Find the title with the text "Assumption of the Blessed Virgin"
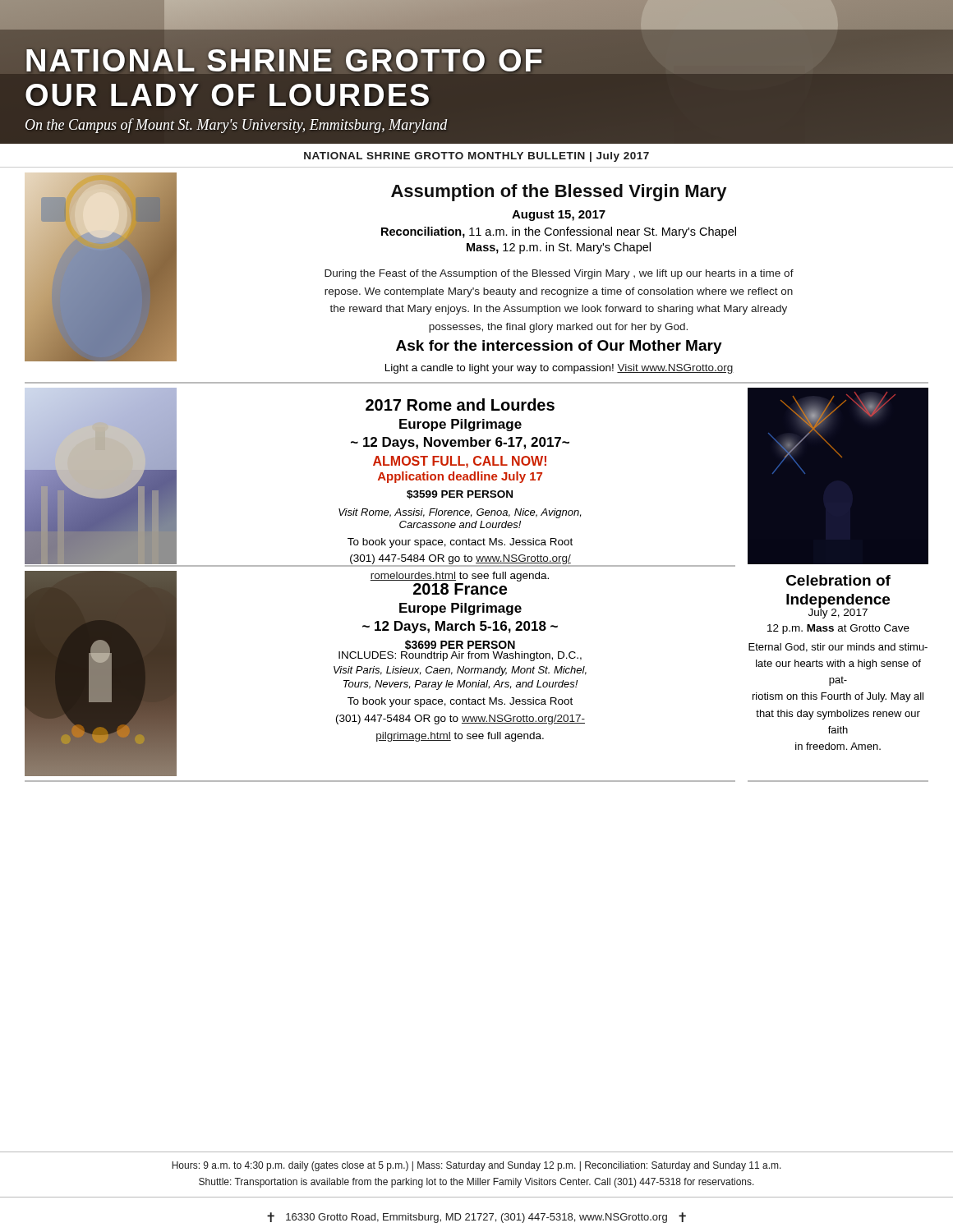This screenshot has width=953, height=1232. point(559,189)
